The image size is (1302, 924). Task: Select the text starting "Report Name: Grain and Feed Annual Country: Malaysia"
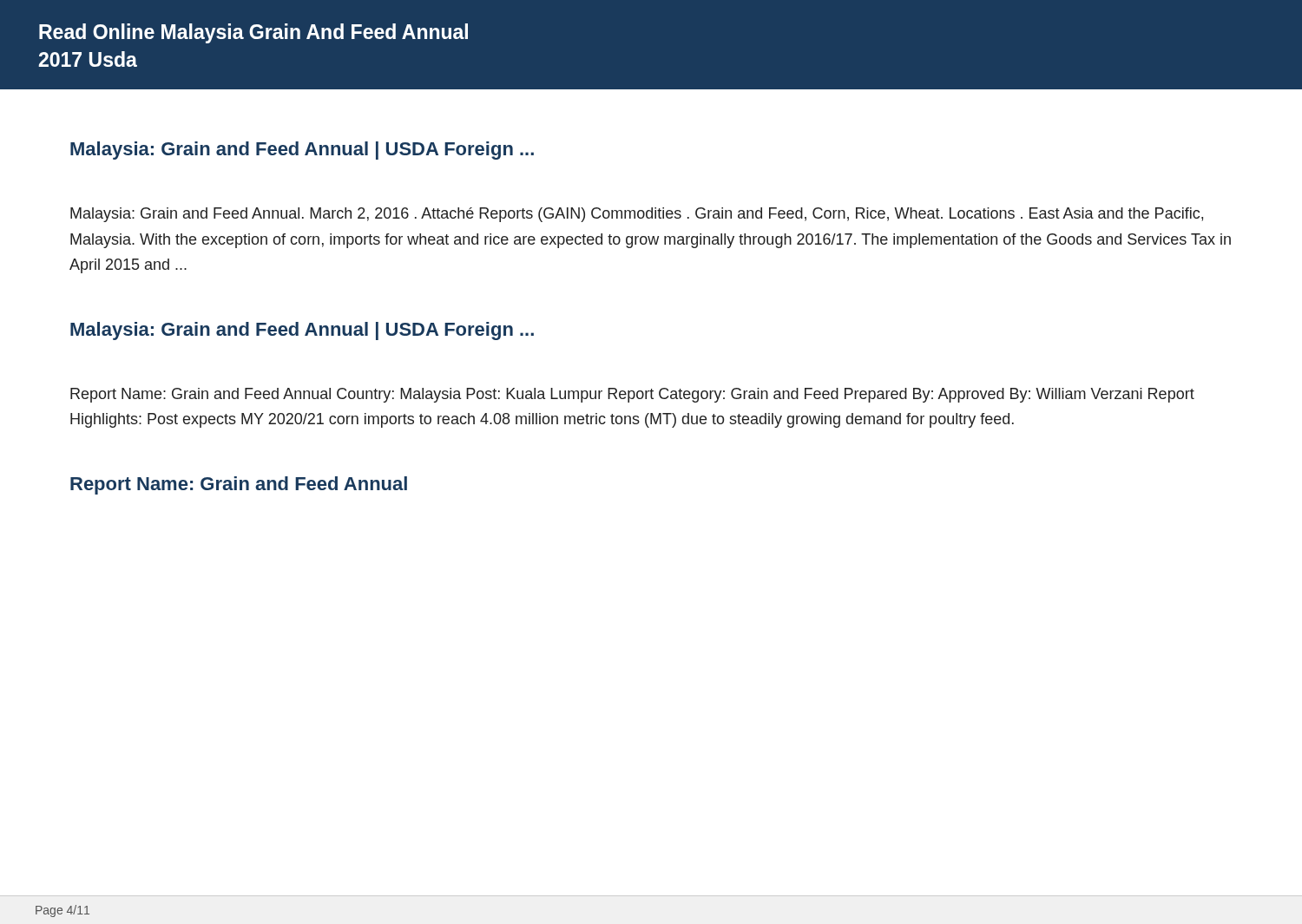click(651, 407)
